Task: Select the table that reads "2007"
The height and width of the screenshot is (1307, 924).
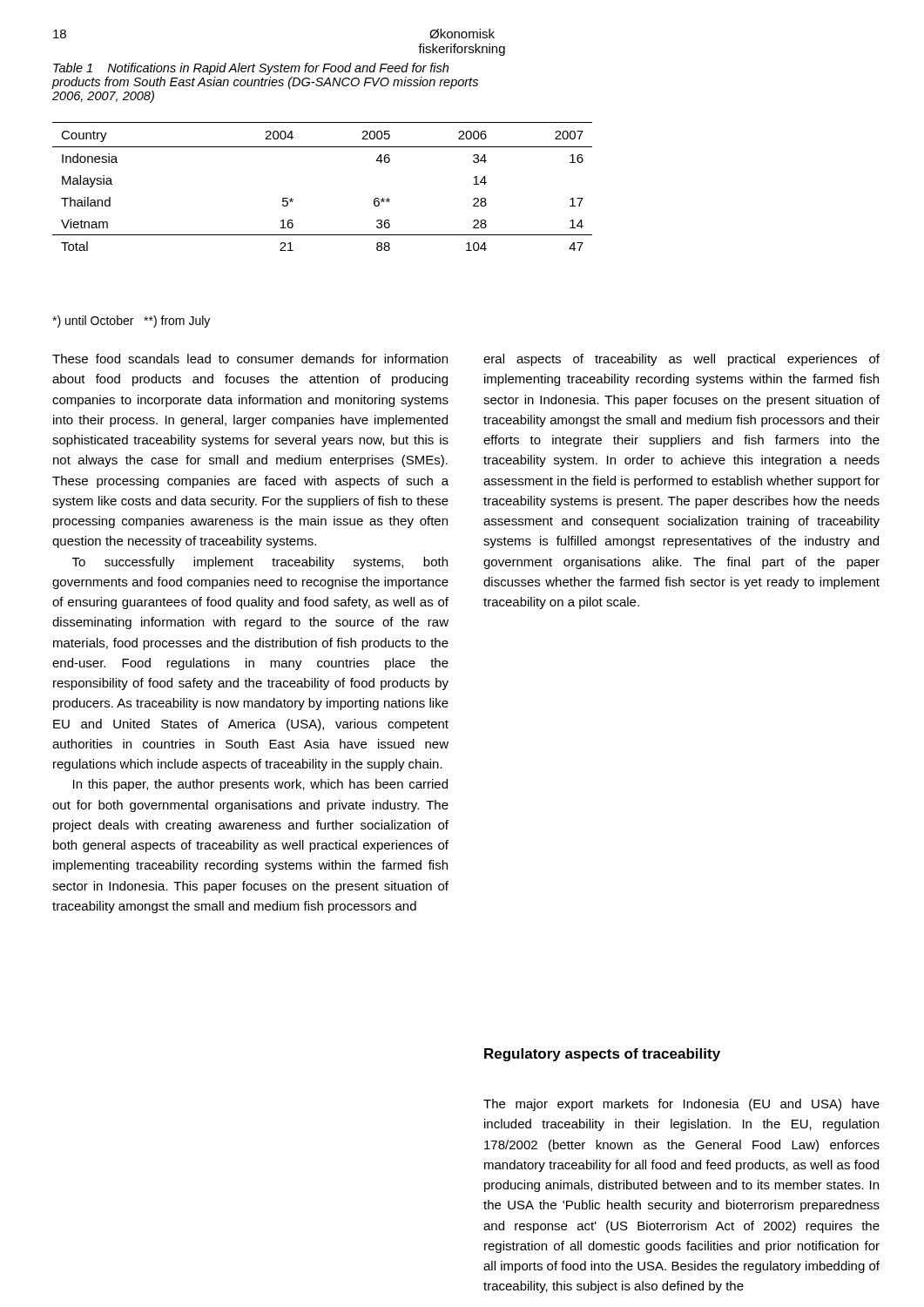Action: coord(322,190)
